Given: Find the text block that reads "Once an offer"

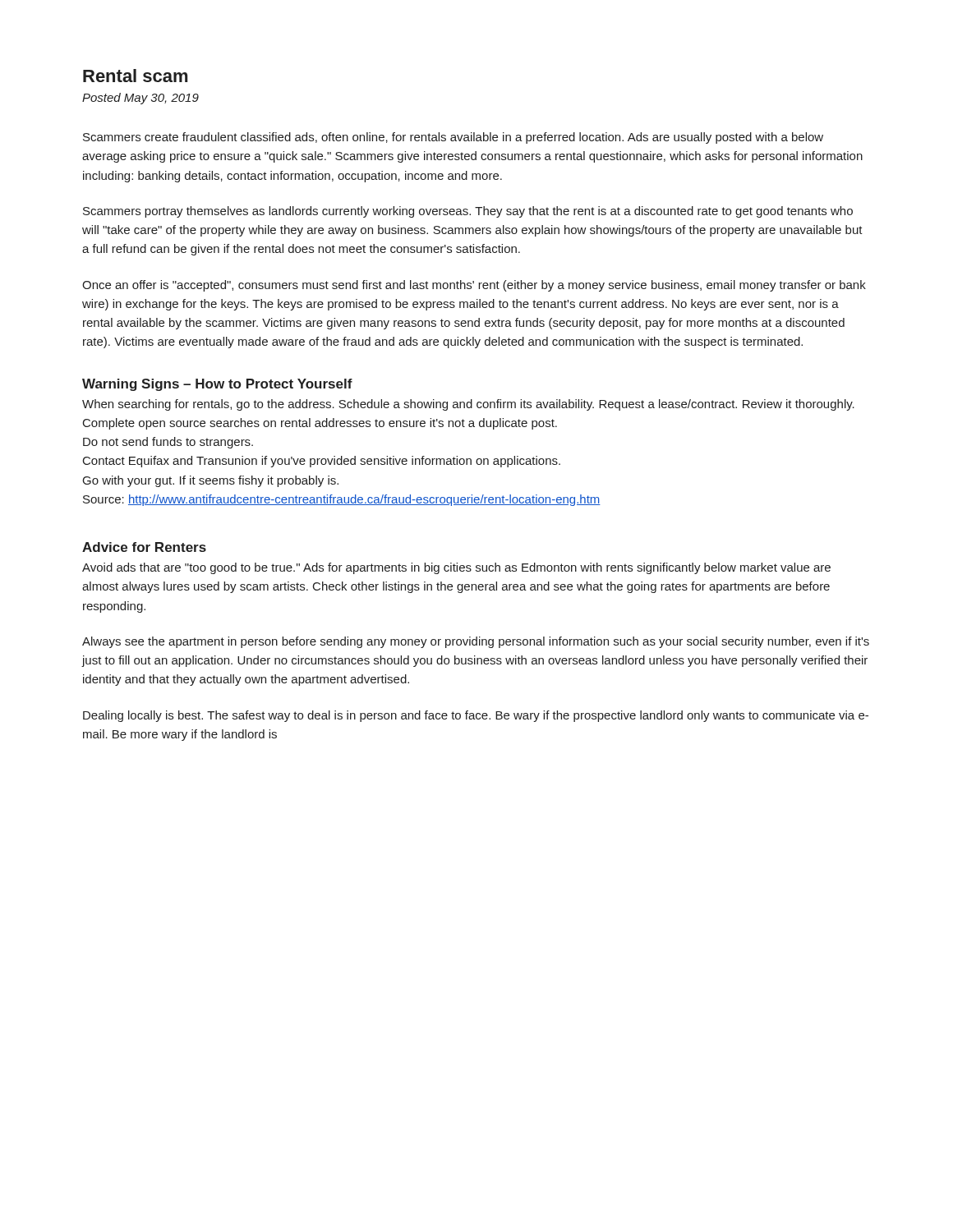Looking at the screenshot, I should [x=474, y=313].
